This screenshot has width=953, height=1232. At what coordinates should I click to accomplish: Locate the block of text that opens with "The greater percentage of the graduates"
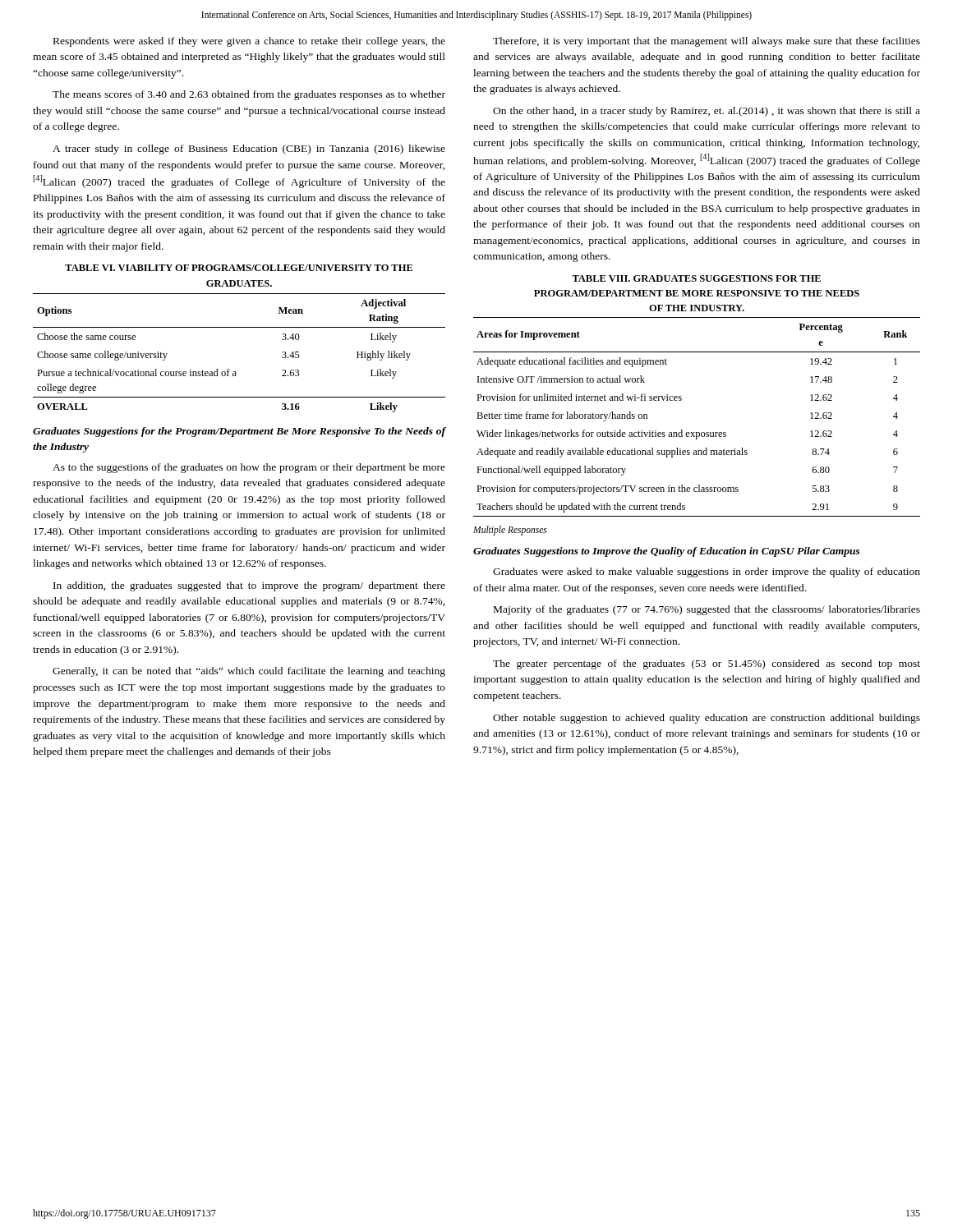coord(697,679)
